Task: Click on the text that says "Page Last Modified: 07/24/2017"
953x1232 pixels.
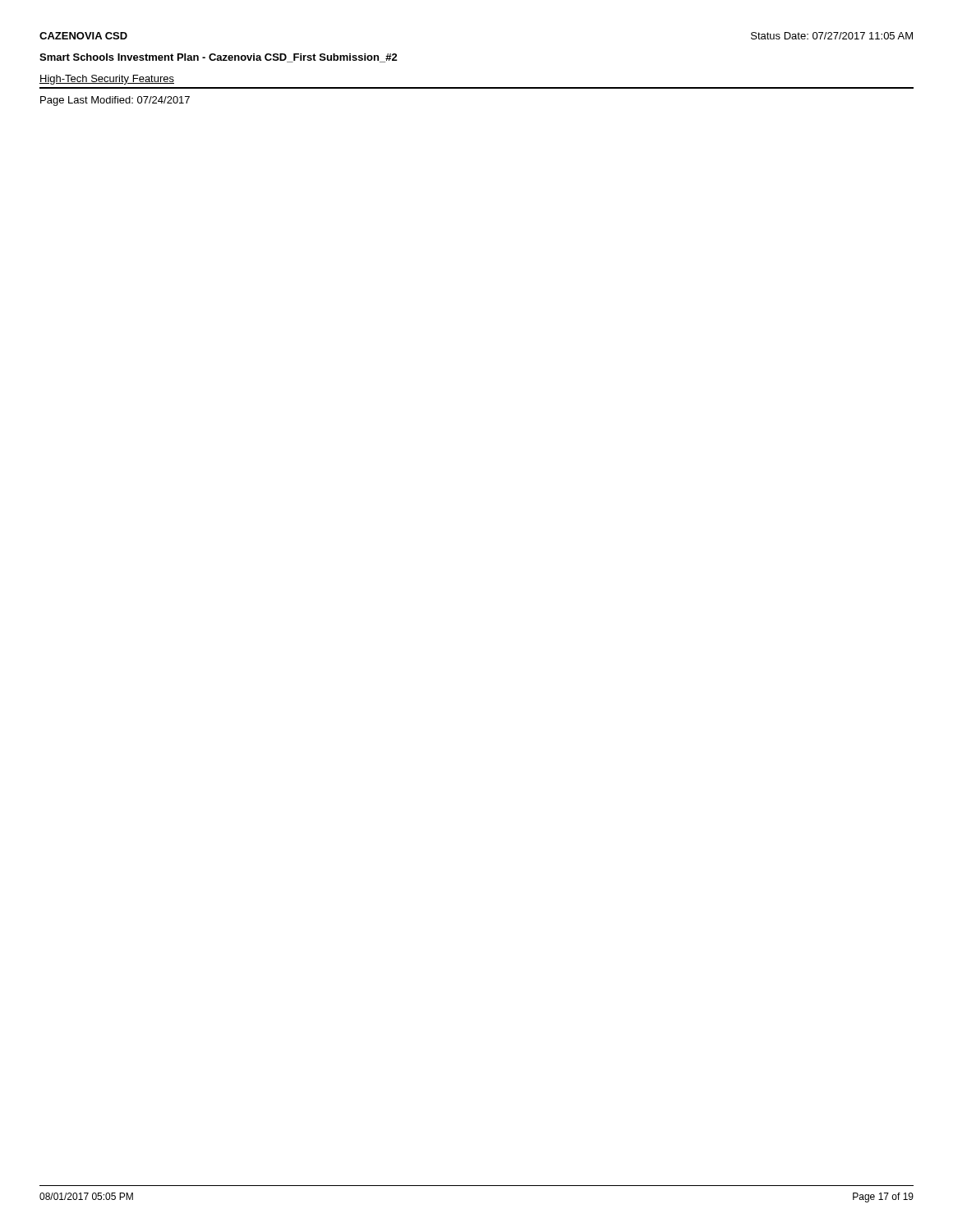Action: pos(115,100)
